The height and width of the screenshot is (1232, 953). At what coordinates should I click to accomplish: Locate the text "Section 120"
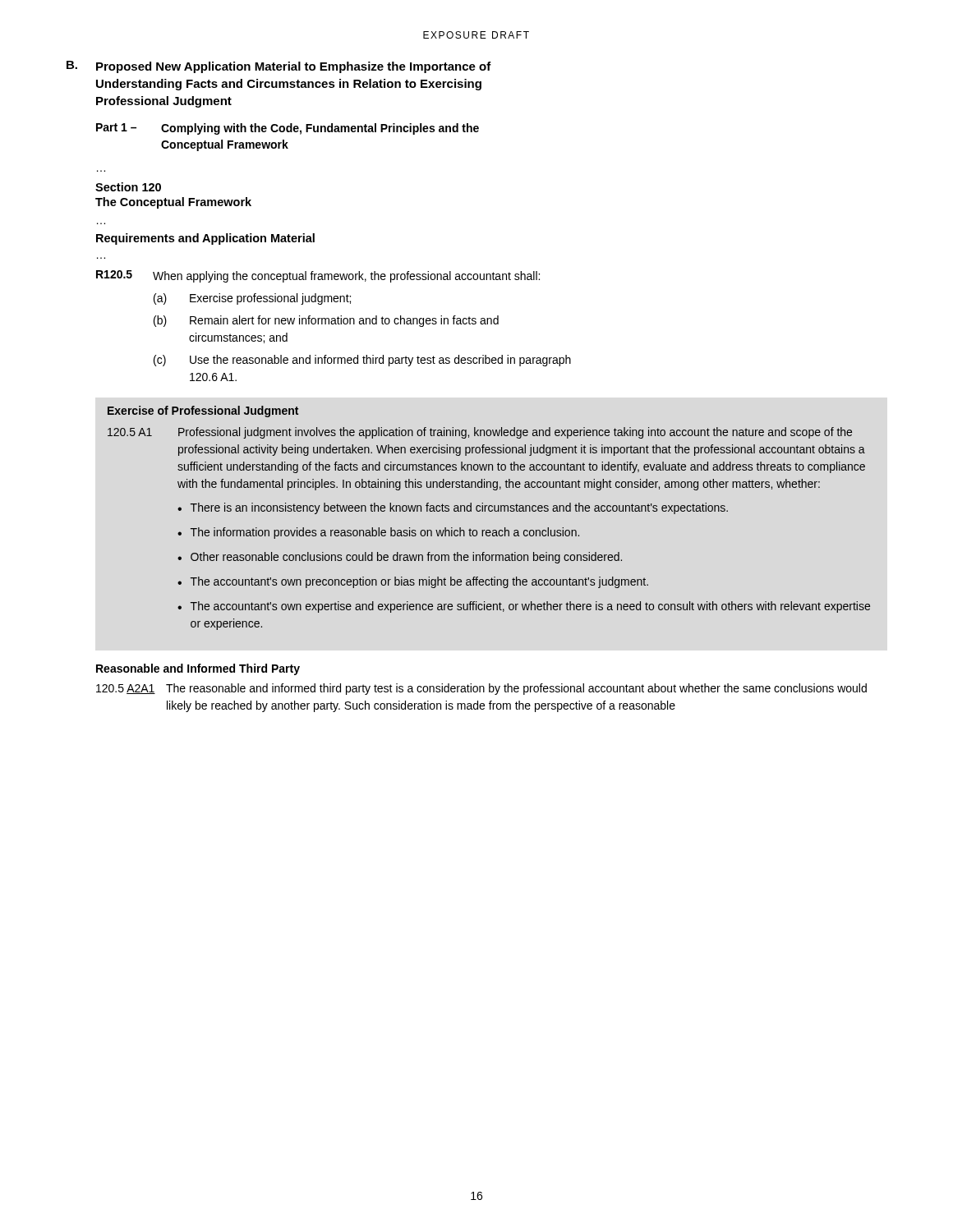click(128, 187)
